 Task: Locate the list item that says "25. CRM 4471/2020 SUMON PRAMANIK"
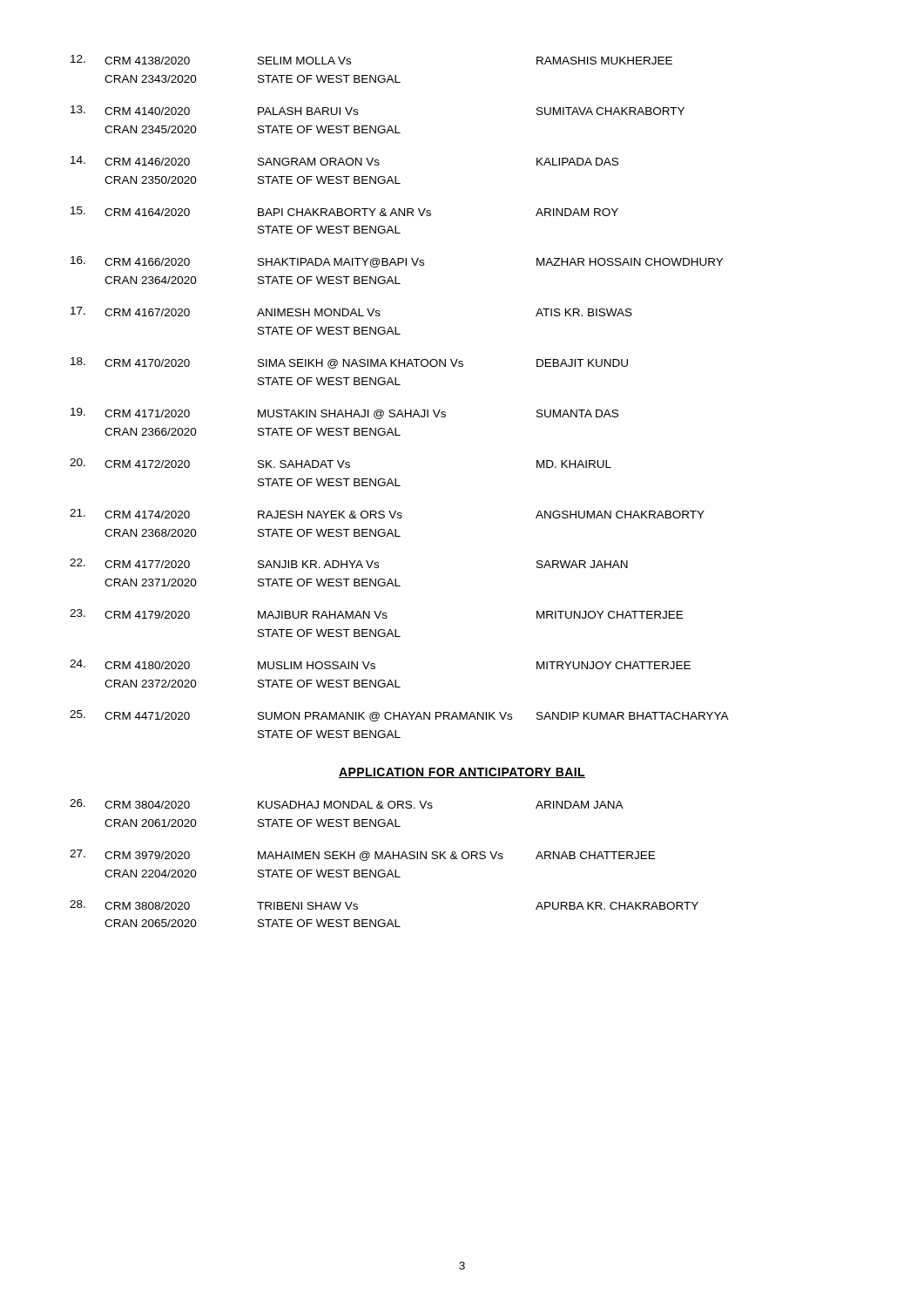(399, 726)
